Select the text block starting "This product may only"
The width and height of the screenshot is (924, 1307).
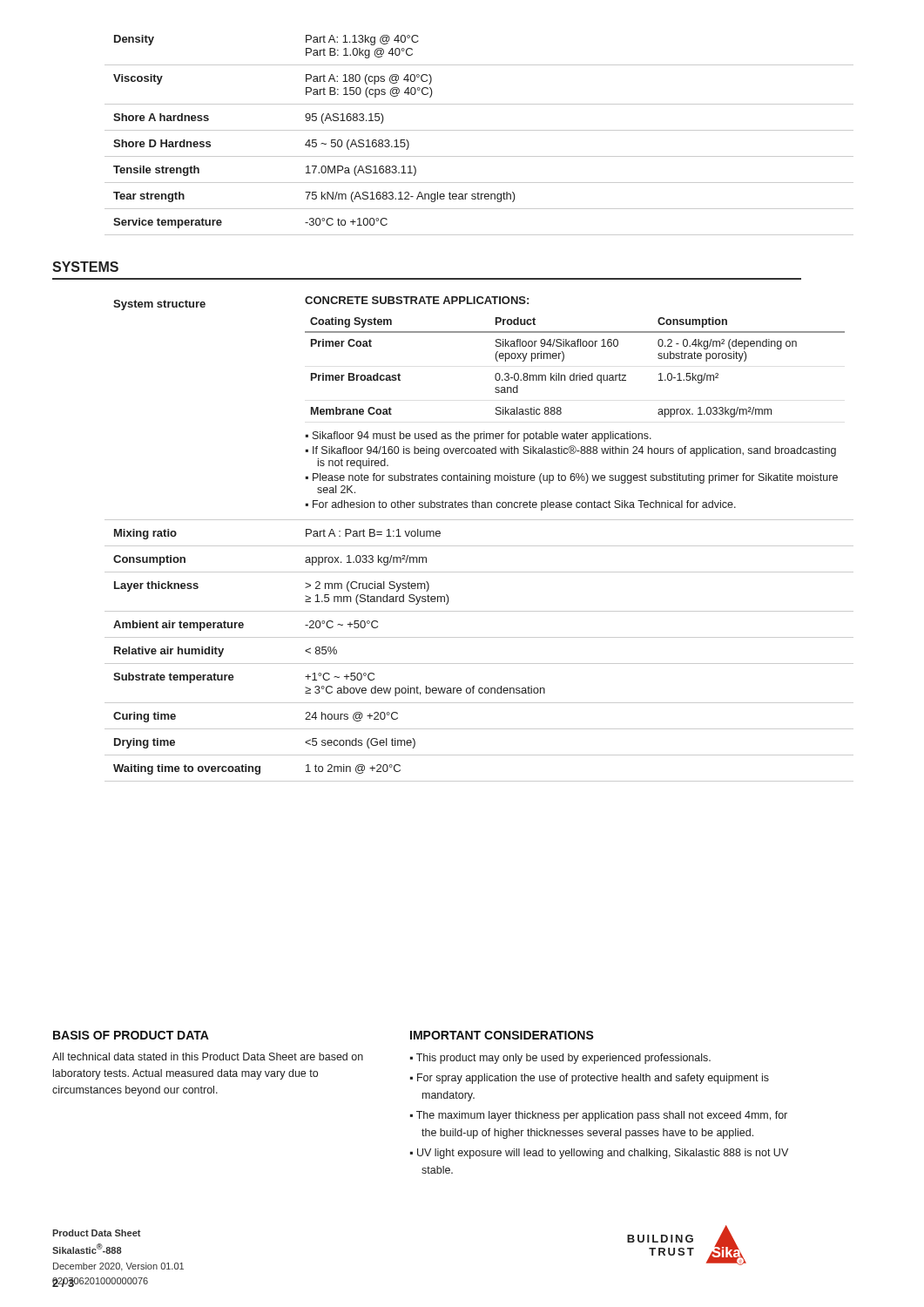click(x=564, y=1058)
